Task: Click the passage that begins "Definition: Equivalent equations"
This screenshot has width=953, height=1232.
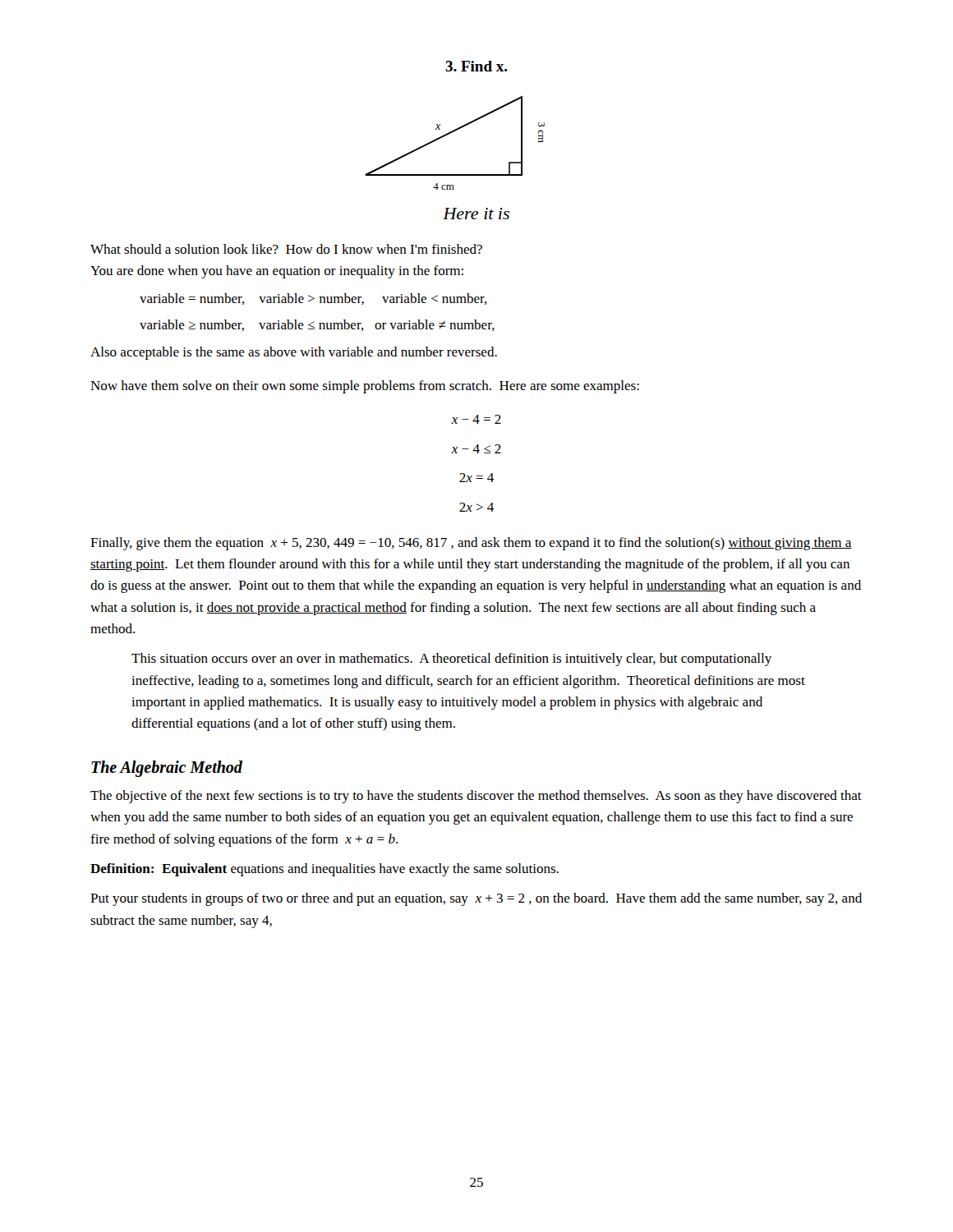Action: pos(325,868)
